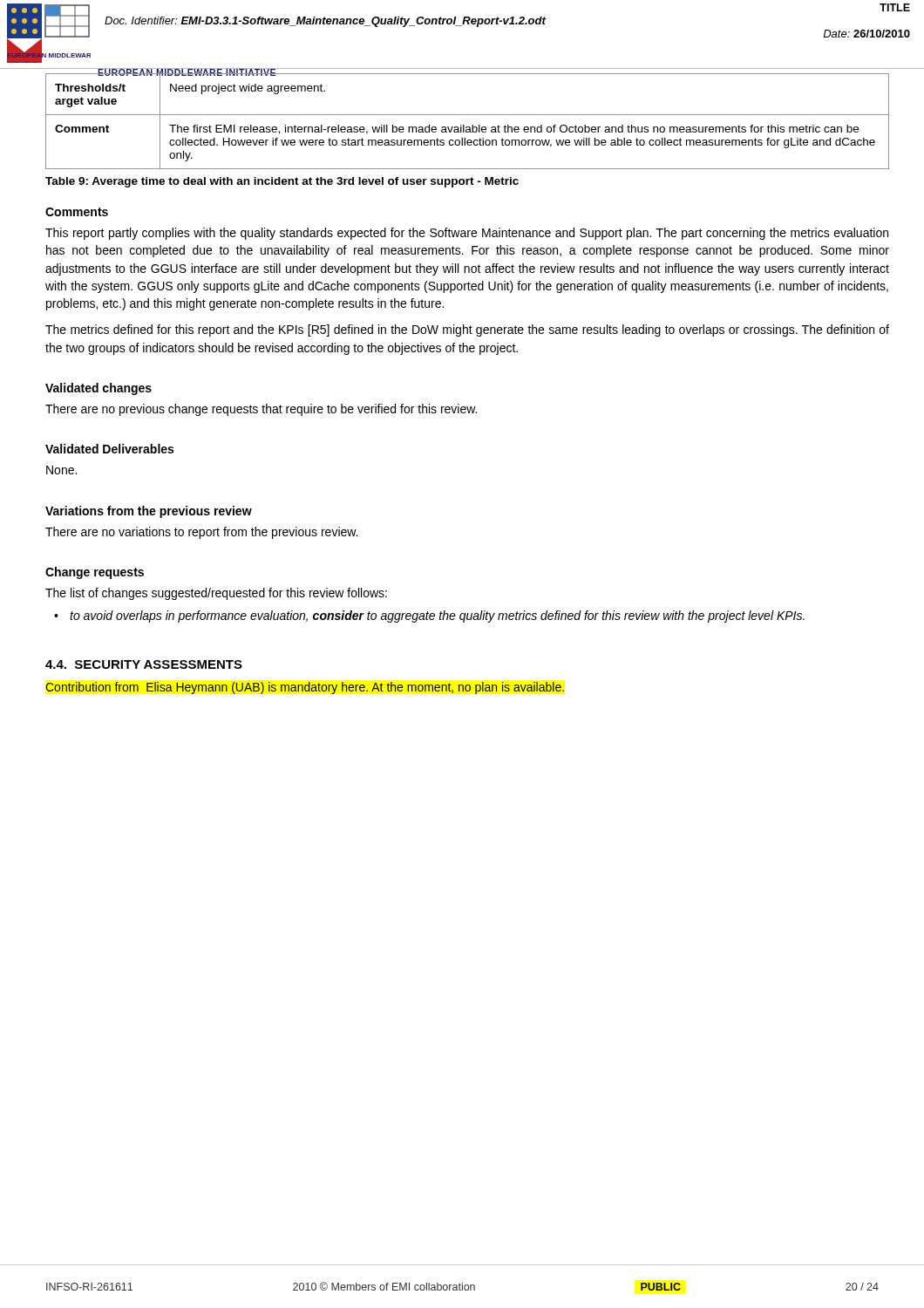Locate the text block that reads "The metrics defined for this report"
Viewport: 924px width, 1308px height.
tap(467, 339)
